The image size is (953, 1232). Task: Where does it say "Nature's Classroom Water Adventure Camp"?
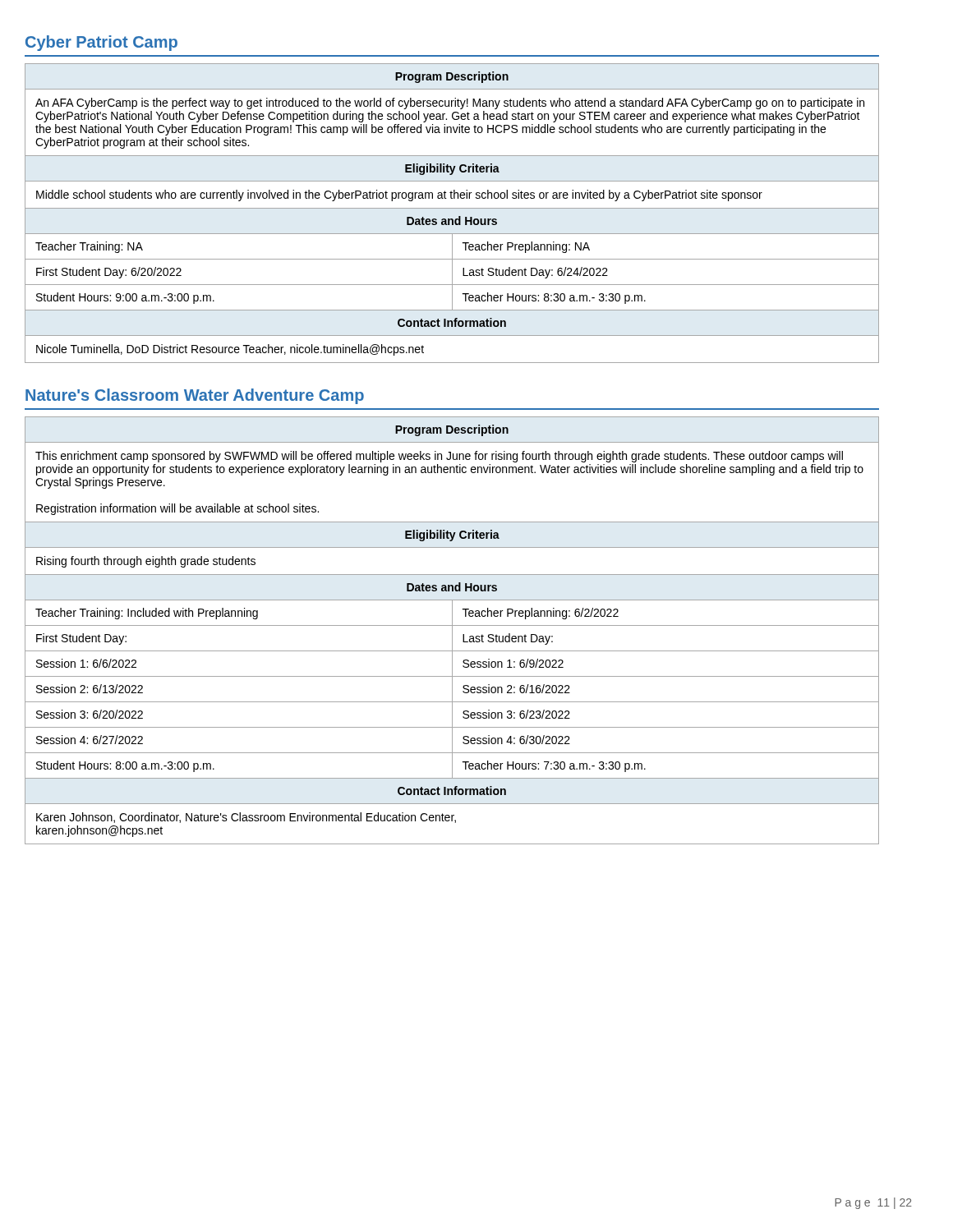click(194, 395)
